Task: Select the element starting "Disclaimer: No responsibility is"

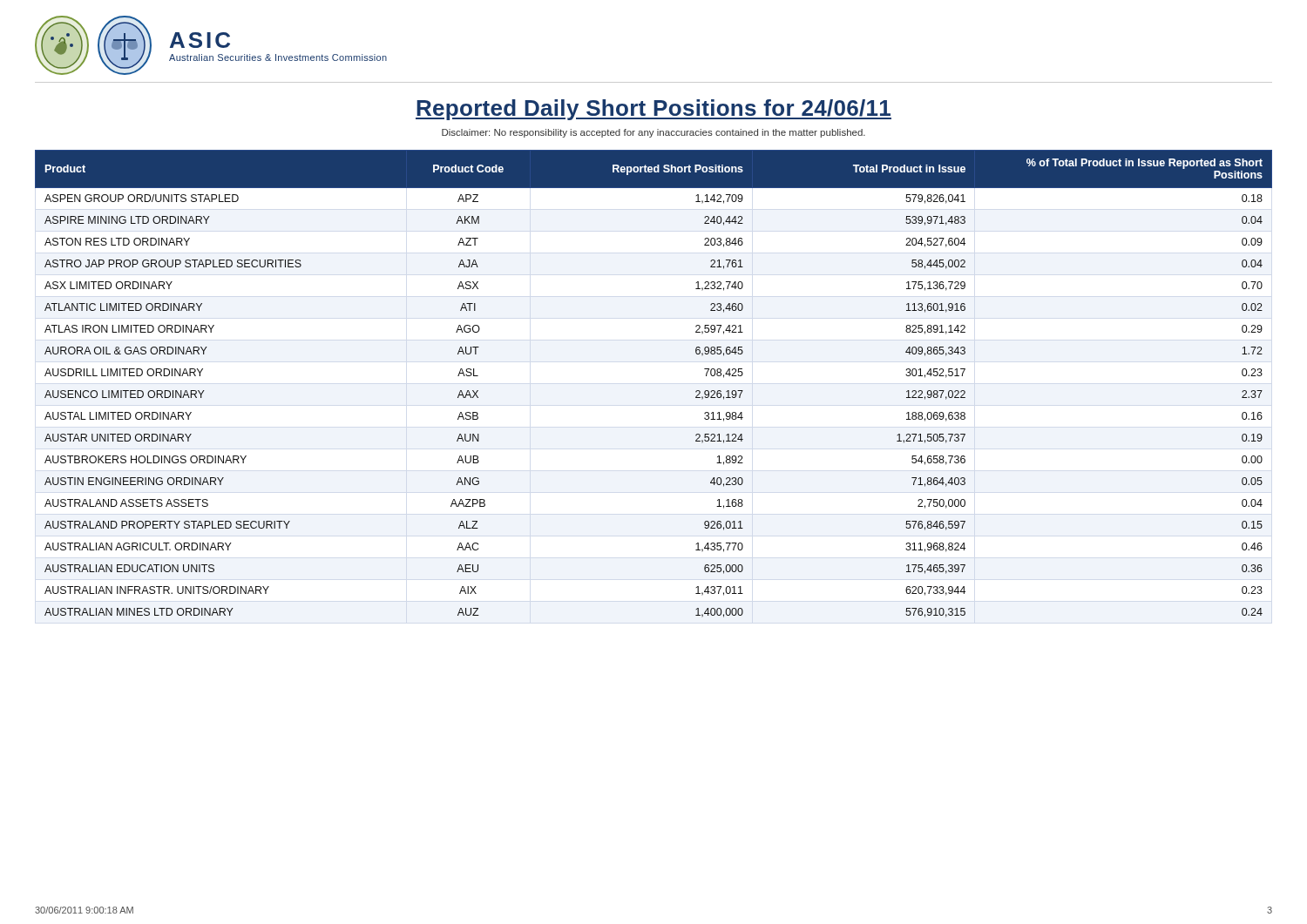Action: tap(654, 132)
